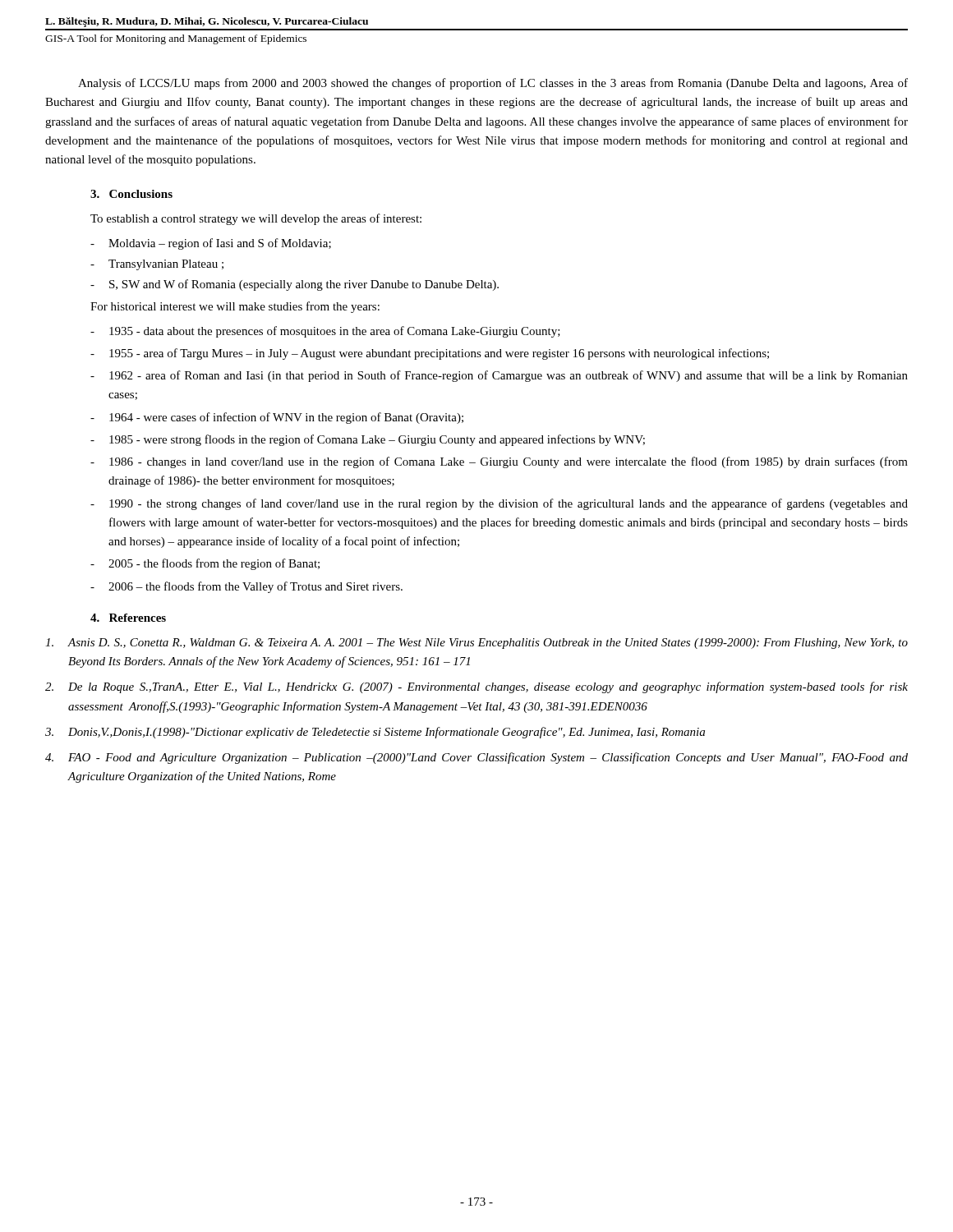Find the block on this page that starts "- 1990 -"
Viewport: 953px width, 1232px height.
click(x=499, y=523)
